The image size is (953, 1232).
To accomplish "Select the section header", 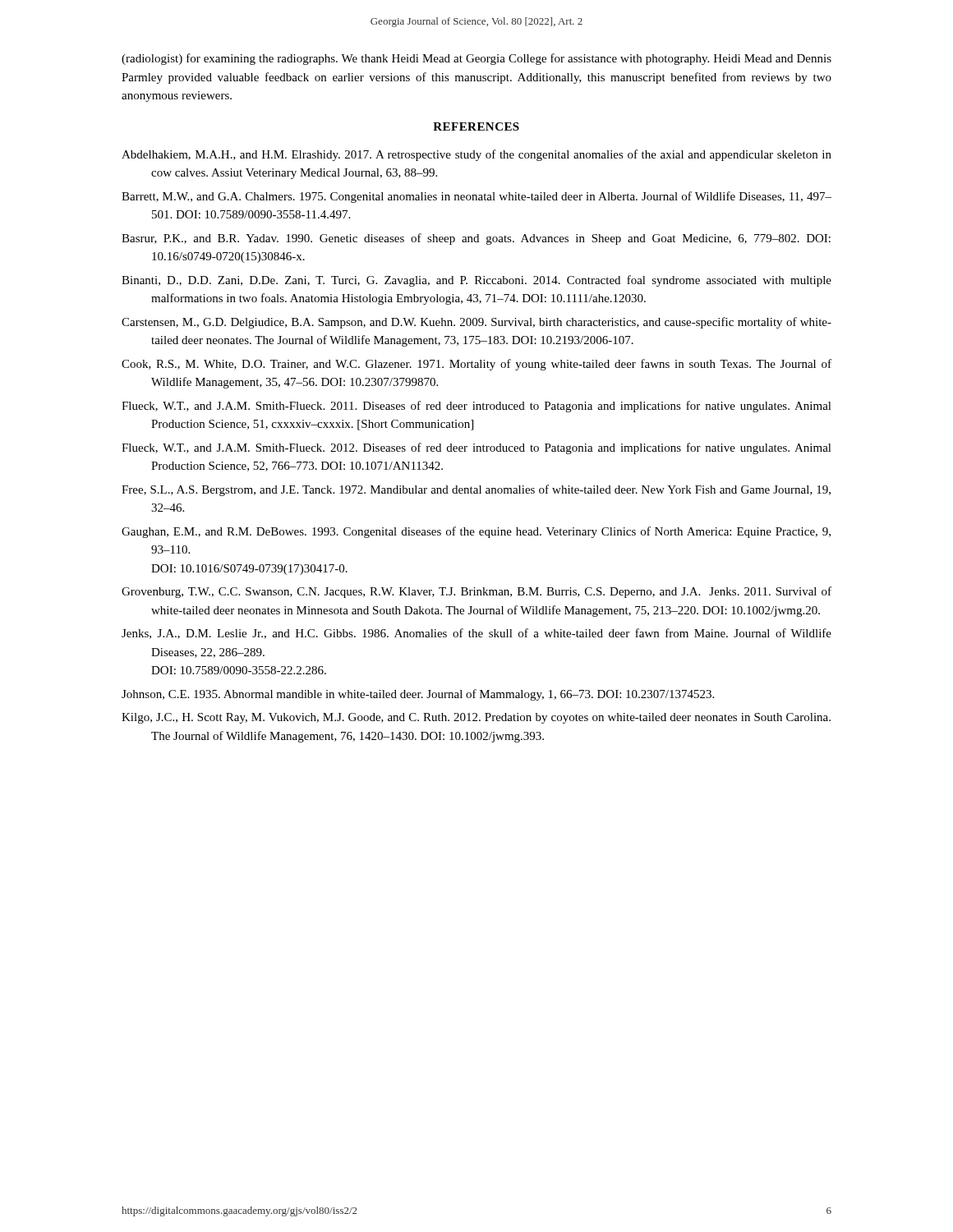I will coord(476,126).
